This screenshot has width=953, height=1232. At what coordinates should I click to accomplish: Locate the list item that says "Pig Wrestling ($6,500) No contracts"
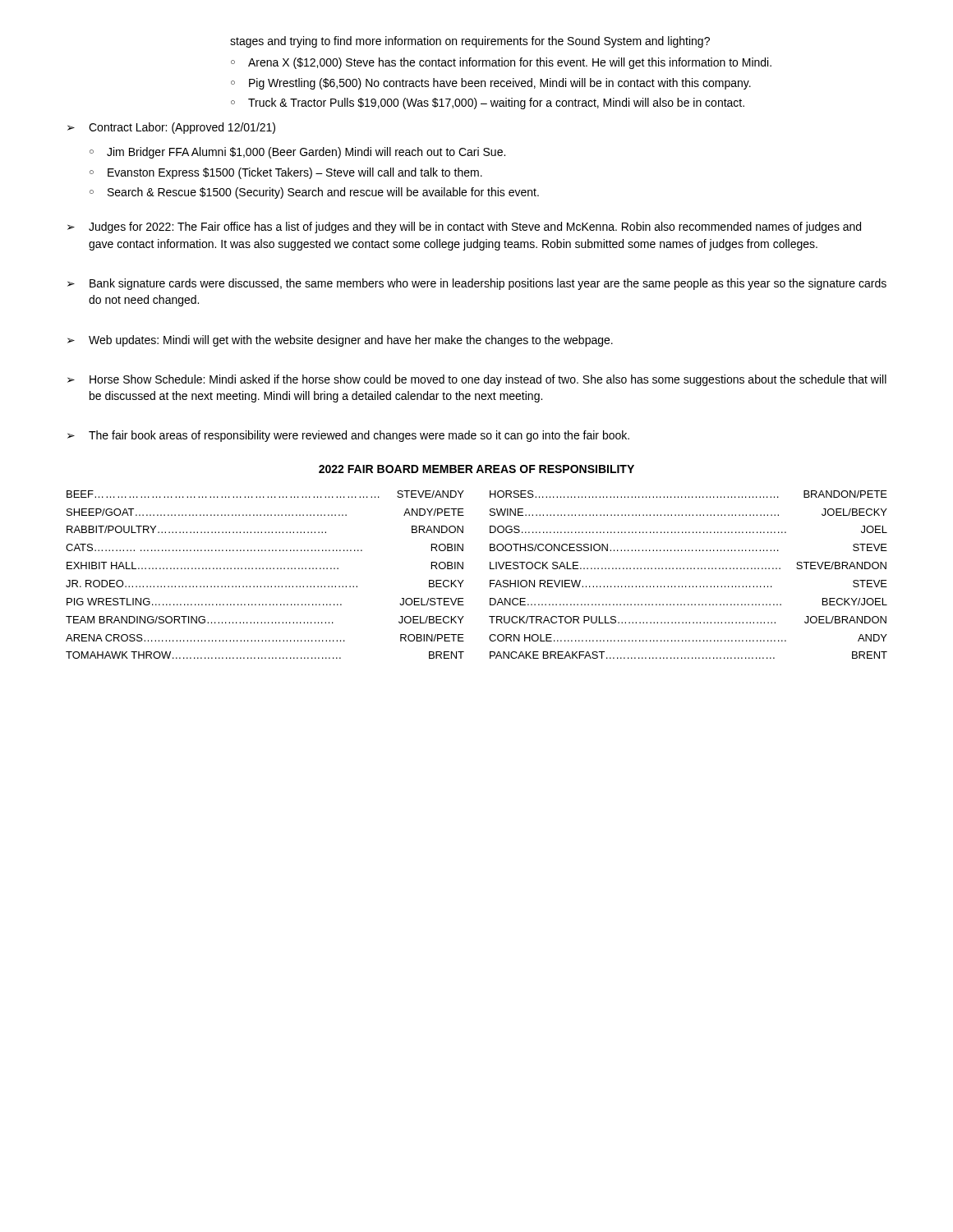tap(500, 83)
